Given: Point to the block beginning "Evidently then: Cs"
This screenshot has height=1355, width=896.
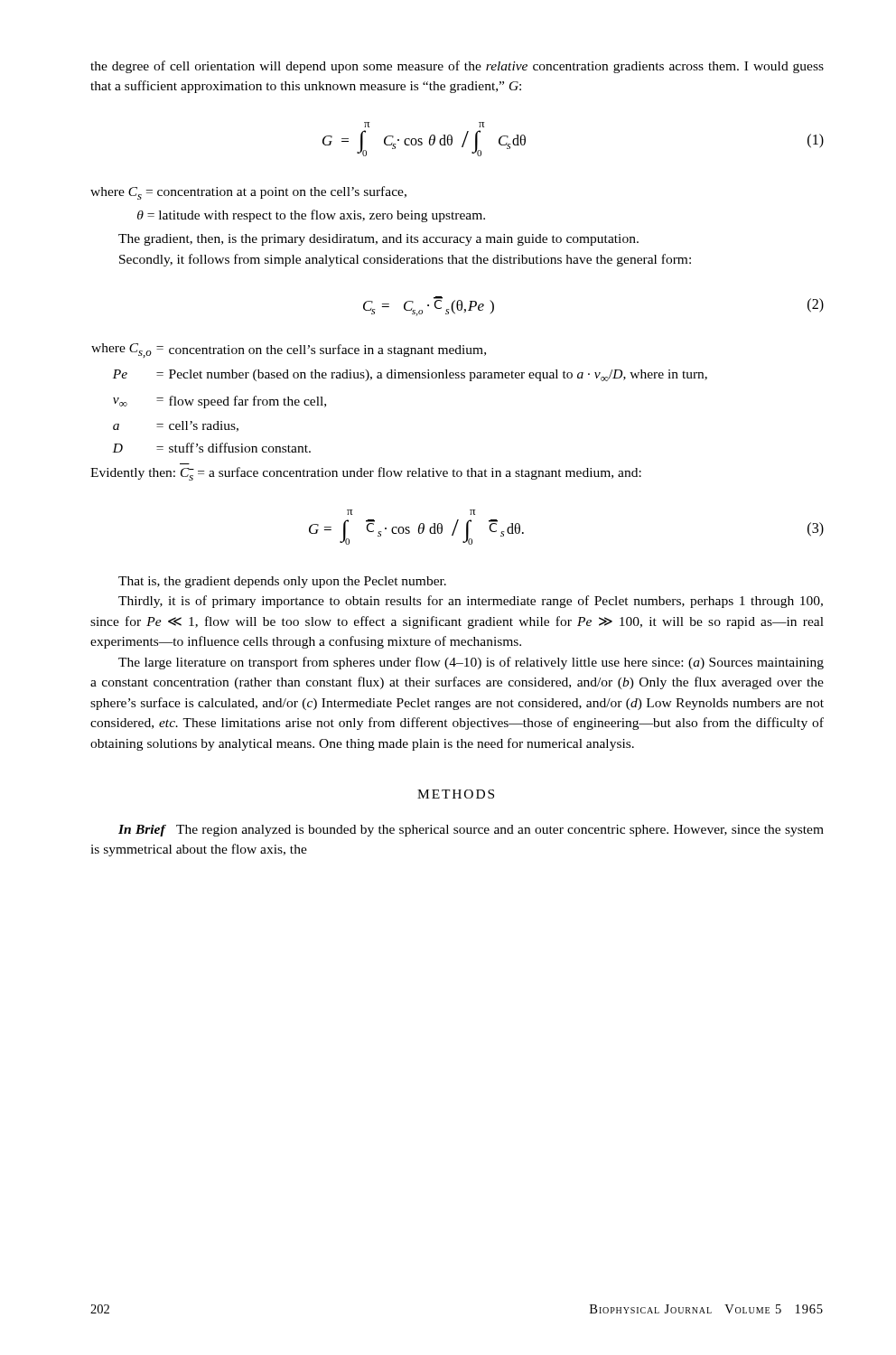Looking at the screenshot, I should pyautogui.click(x=457, y=474).
